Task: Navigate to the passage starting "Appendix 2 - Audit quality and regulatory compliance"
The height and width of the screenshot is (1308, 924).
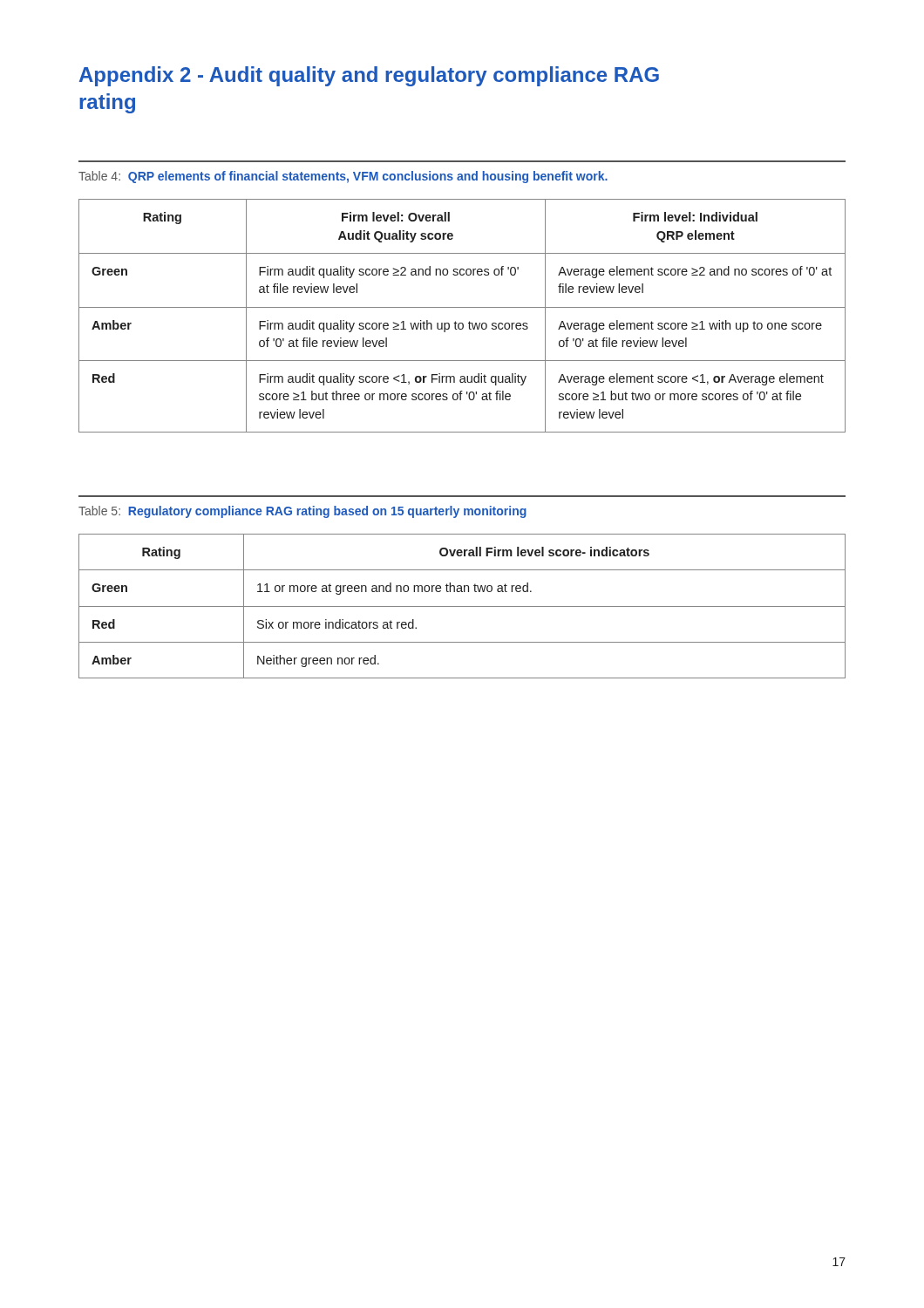Action: (x=369, y=88)
